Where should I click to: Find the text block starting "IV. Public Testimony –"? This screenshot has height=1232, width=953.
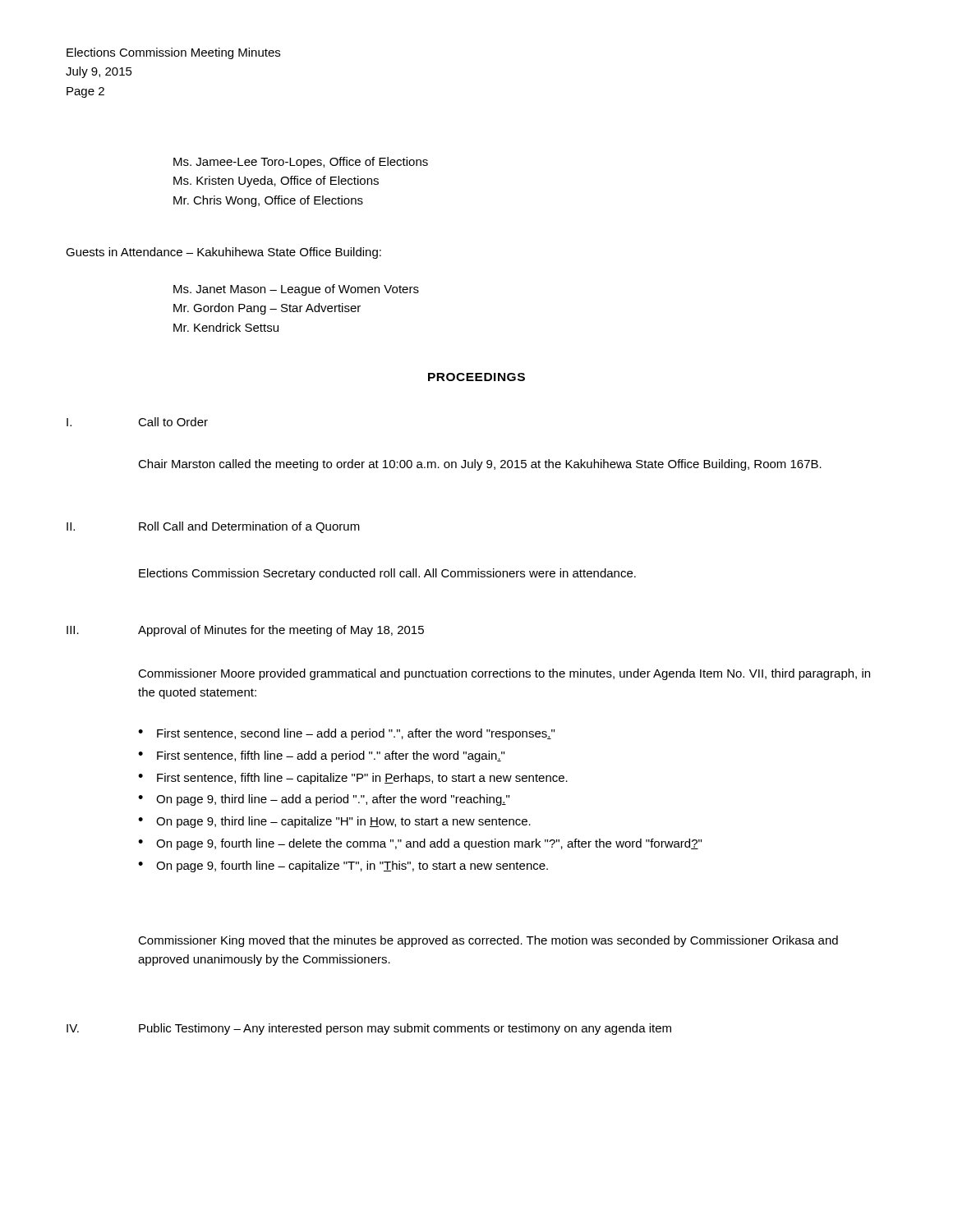(x=369, y=1028)
